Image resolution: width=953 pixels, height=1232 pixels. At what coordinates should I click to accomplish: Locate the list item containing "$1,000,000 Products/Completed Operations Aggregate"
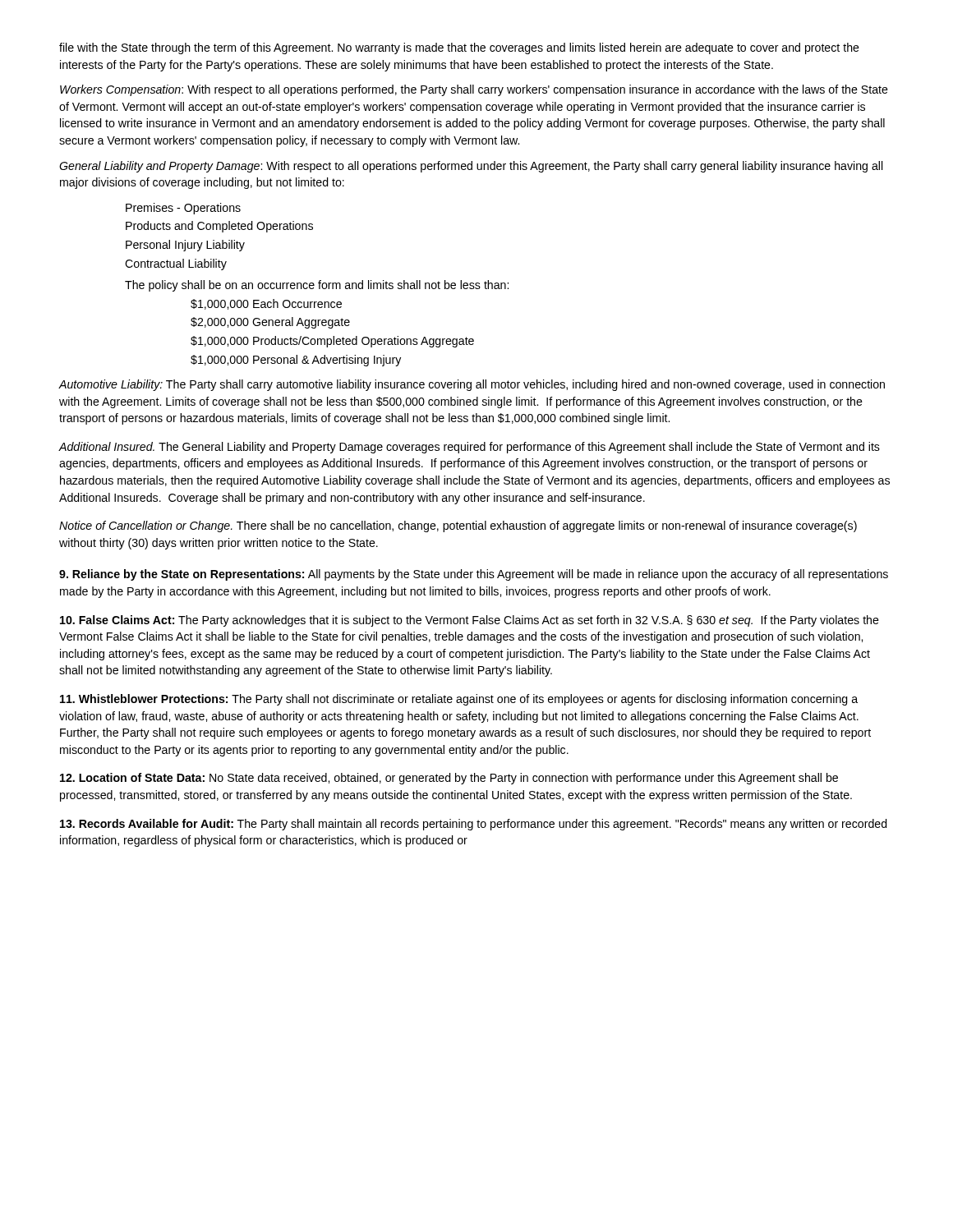coord(333,341)
